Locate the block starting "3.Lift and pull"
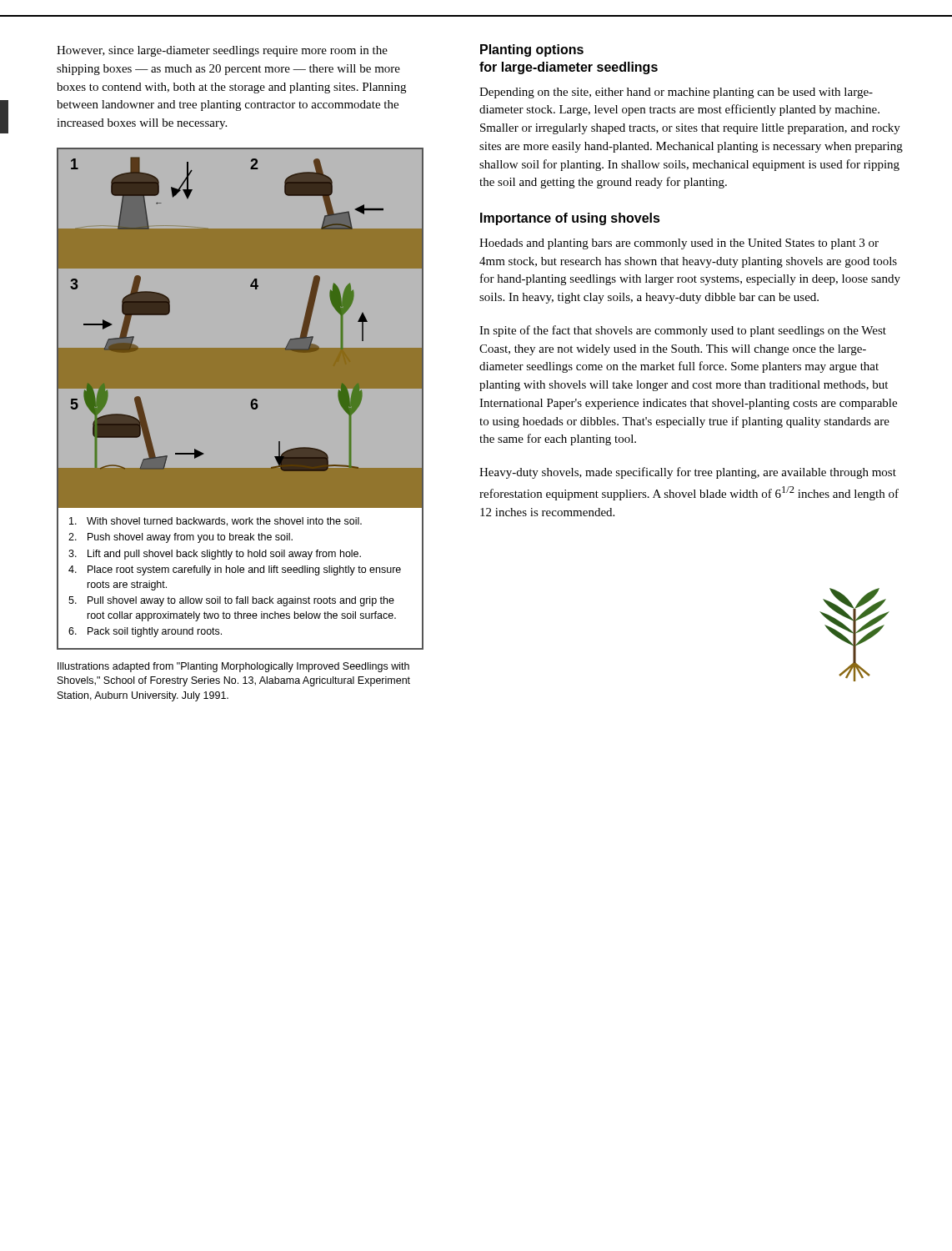The image size is (952, 1251). click(215, 554)
